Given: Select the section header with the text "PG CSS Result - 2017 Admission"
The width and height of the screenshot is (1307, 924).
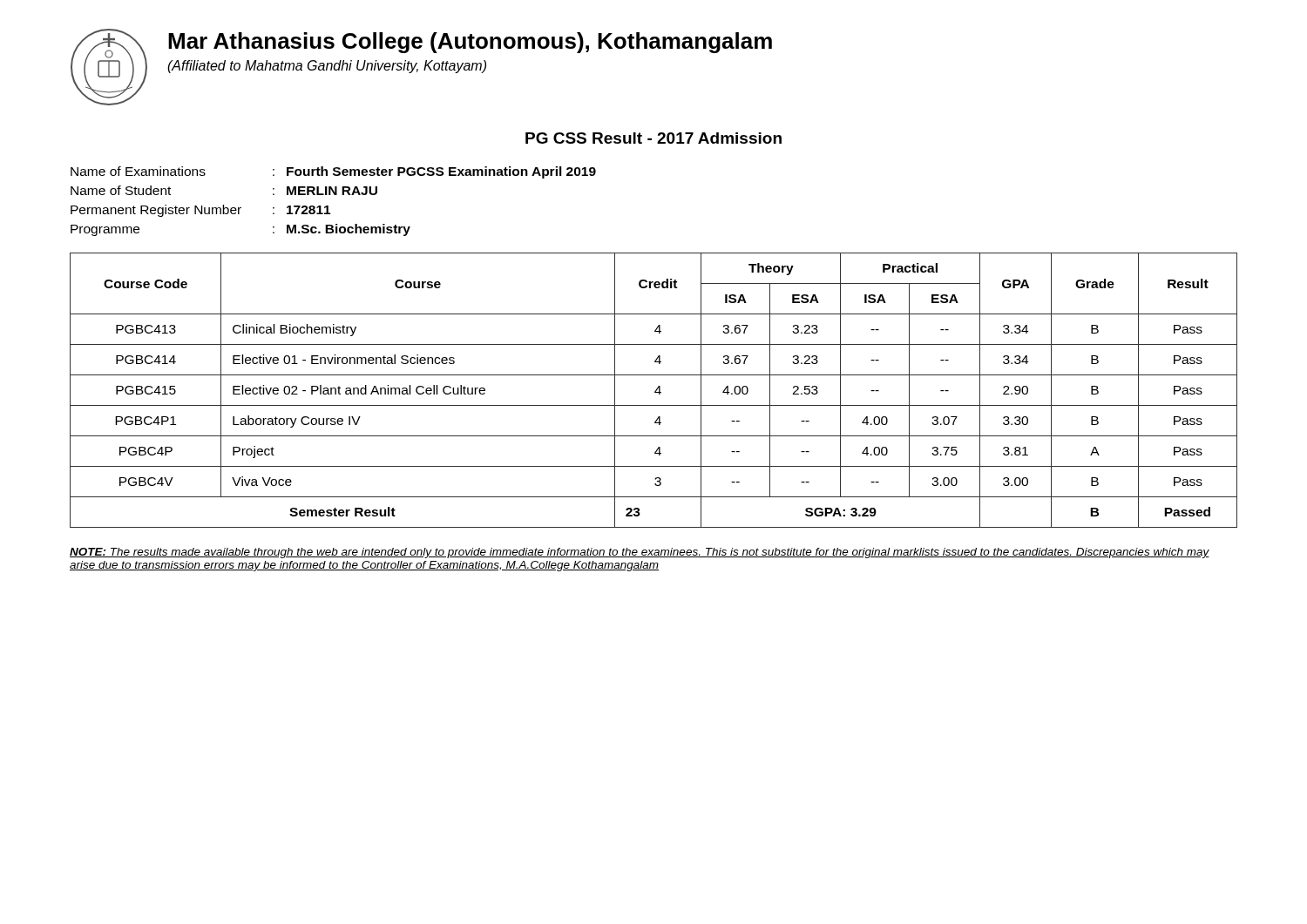Looking at the screenshot, I should pyautogui.click(x=654, y=138).
